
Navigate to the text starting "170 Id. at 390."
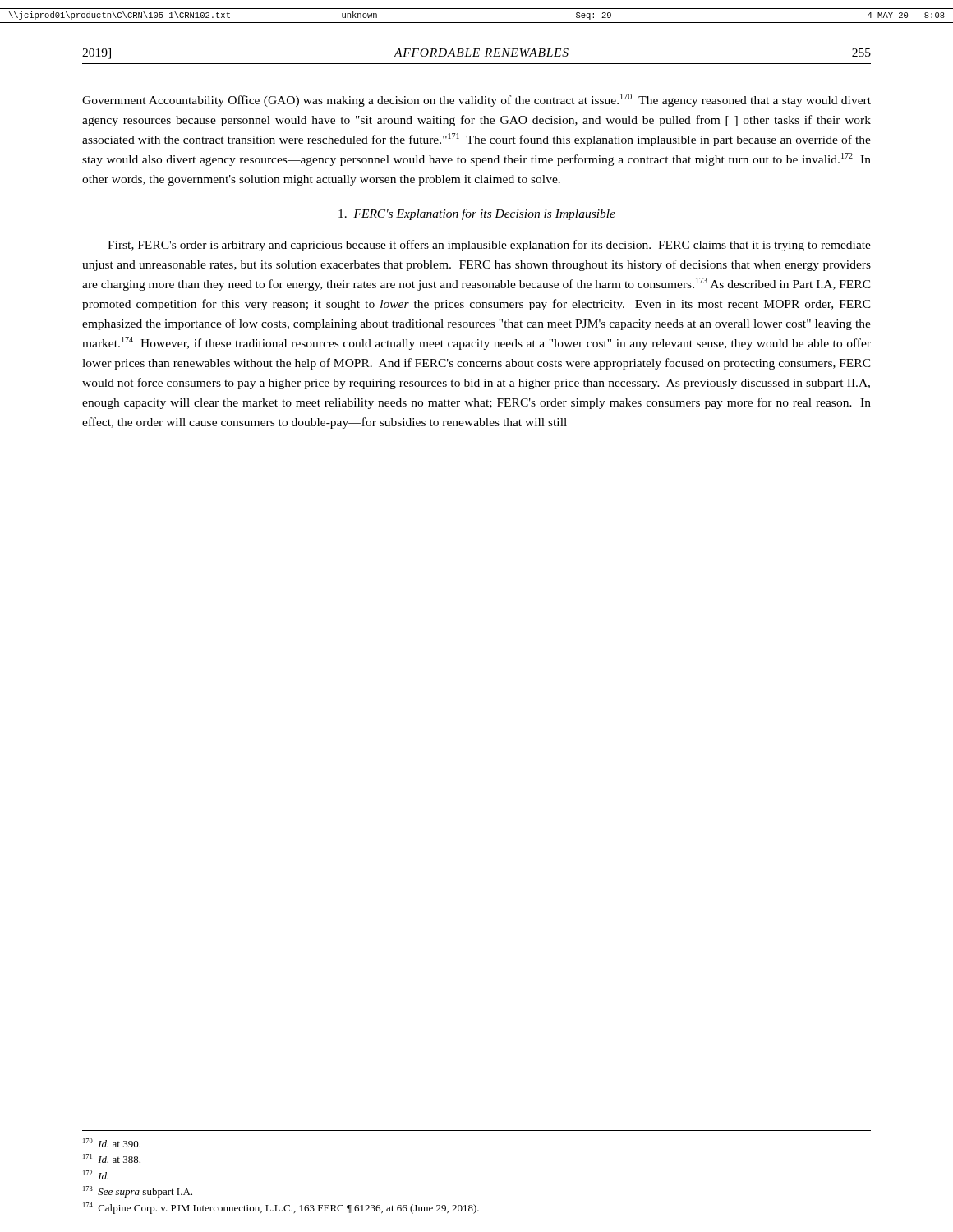[x=112, y=1143]
